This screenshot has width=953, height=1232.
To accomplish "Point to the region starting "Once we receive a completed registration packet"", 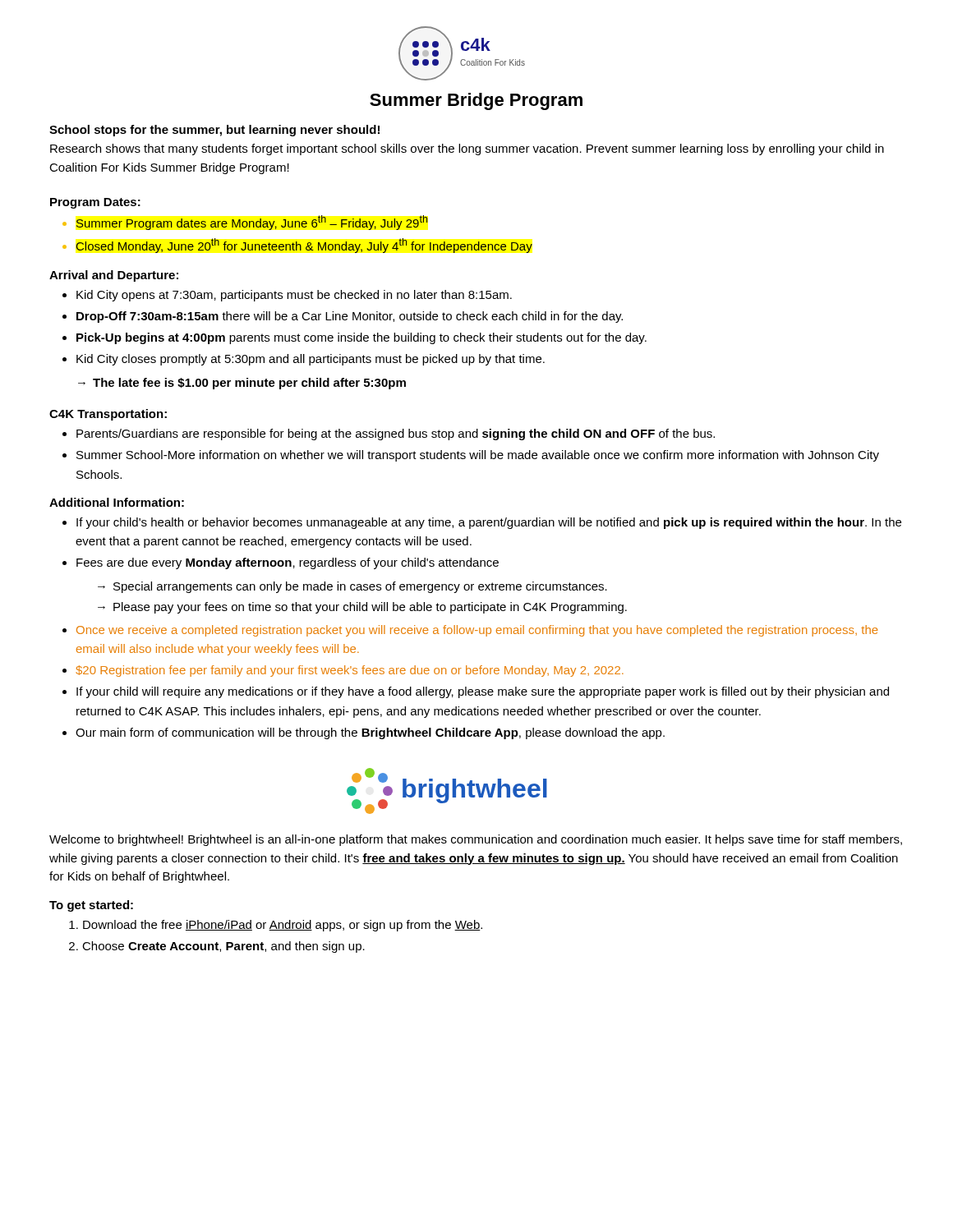I will click(x=477, y=639).
